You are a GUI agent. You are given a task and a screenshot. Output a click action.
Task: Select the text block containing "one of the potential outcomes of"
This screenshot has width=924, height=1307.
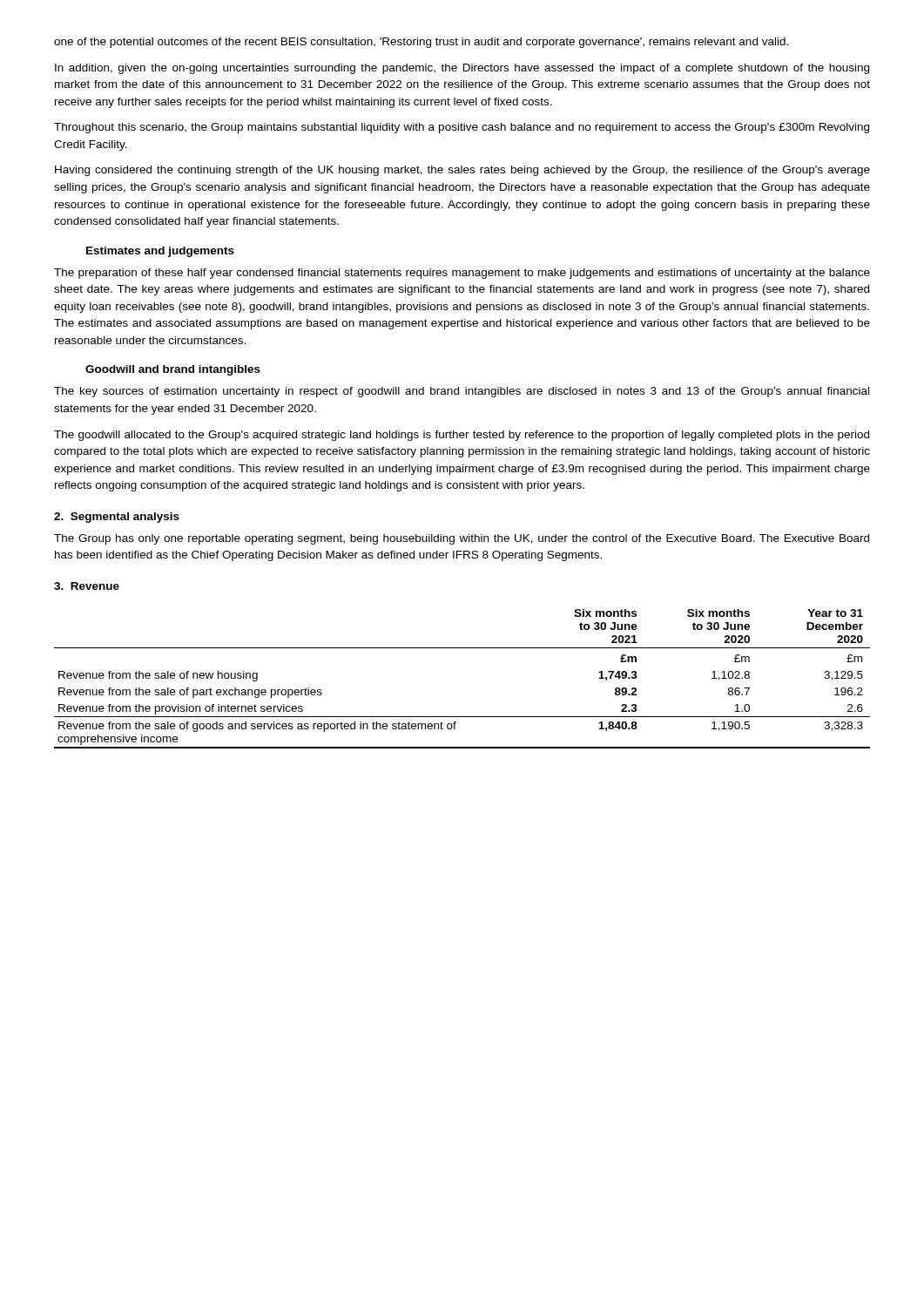click(x=422, y=41)
